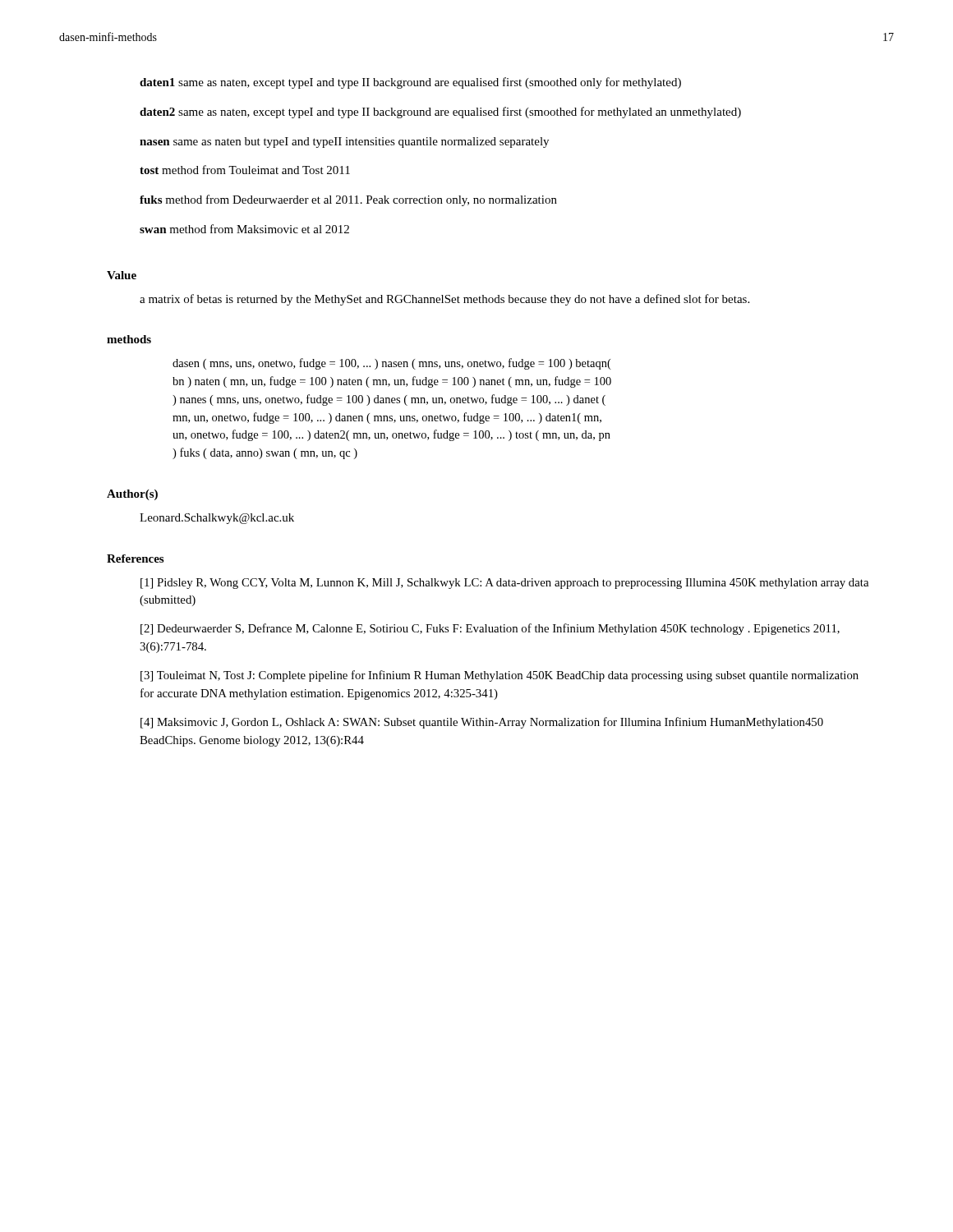
Task: Point to the block beginning "[2] Dedeurwaerder S, Defrance M, Calonne E, Sotiriou"
Action: pyautogui.click(x=490, y=637)
